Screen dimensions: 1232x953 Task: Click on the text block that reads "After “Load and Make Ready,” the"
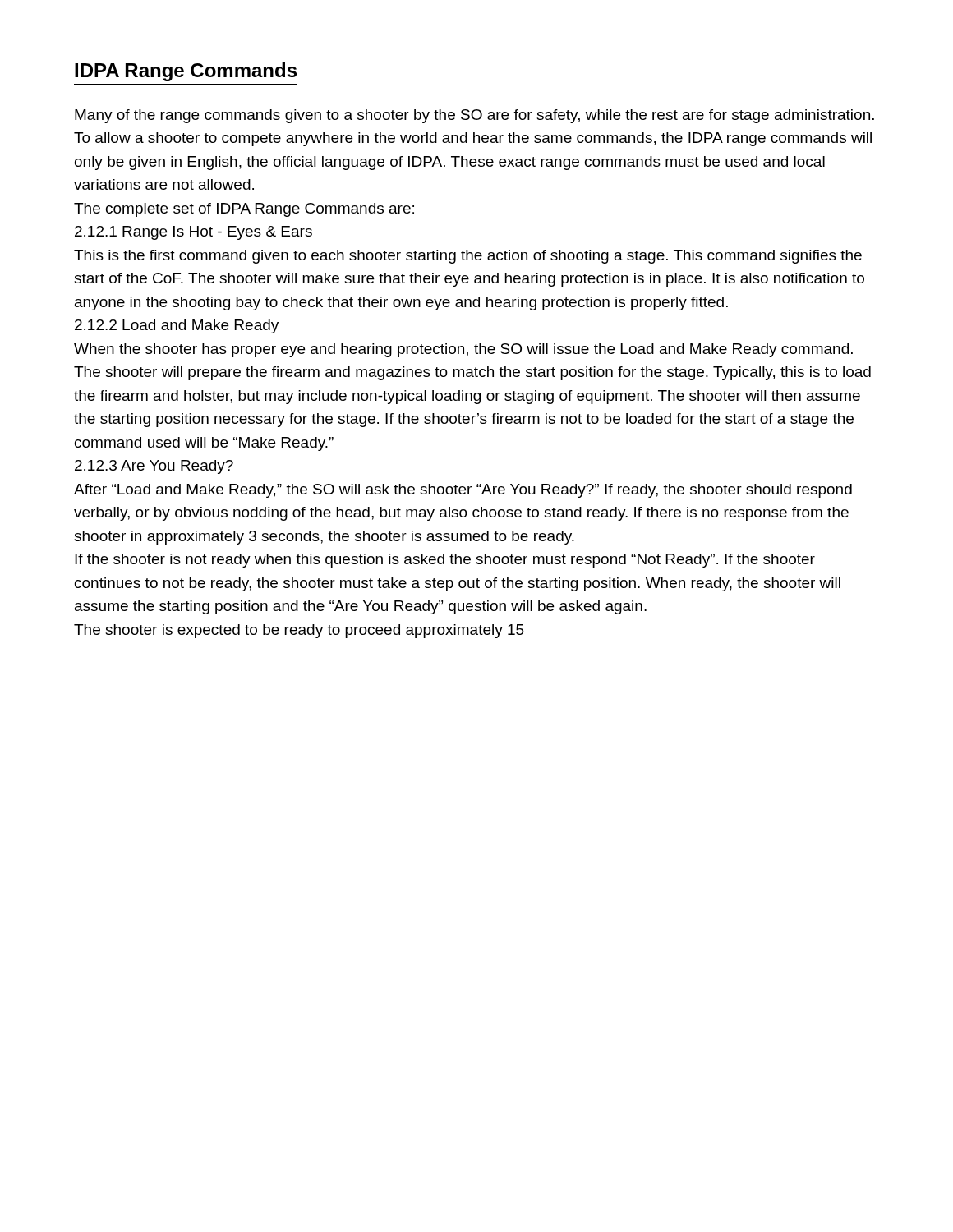(476, 513)
